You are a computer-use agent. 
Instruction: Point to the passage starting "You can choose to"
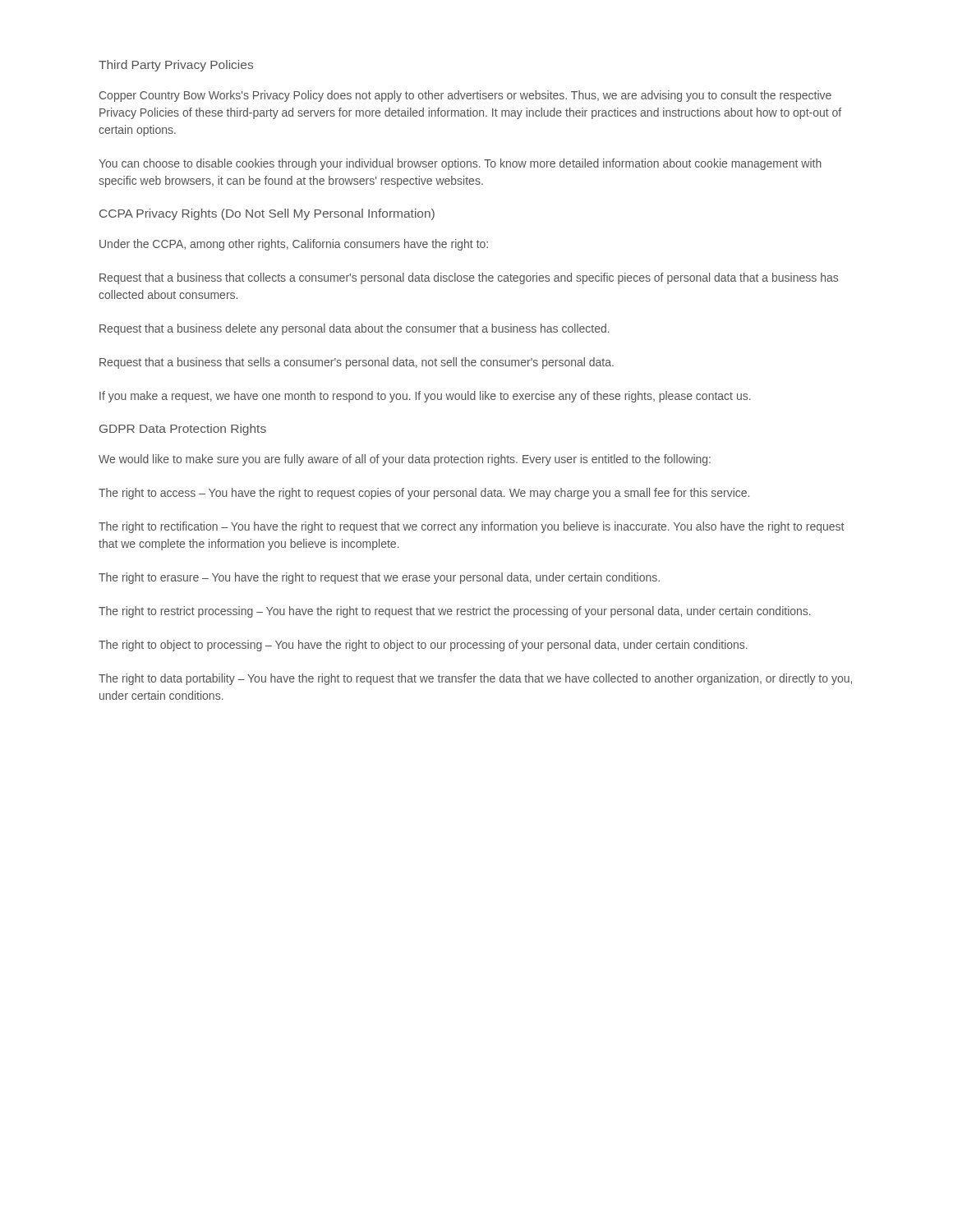tap(460, 172)
